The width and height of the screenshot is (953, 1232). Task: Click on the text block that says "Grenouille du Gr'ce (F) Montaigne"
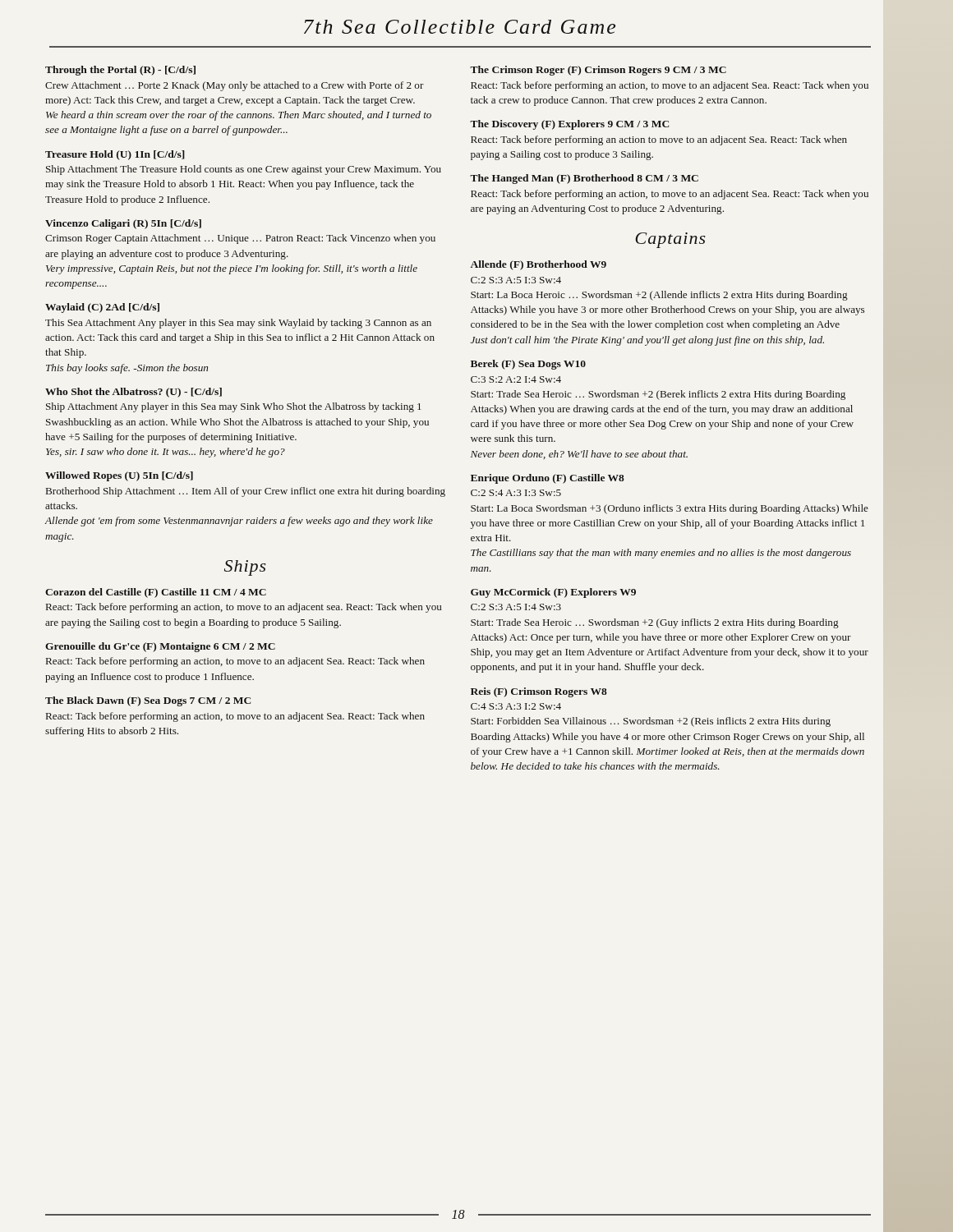point(245,662)
